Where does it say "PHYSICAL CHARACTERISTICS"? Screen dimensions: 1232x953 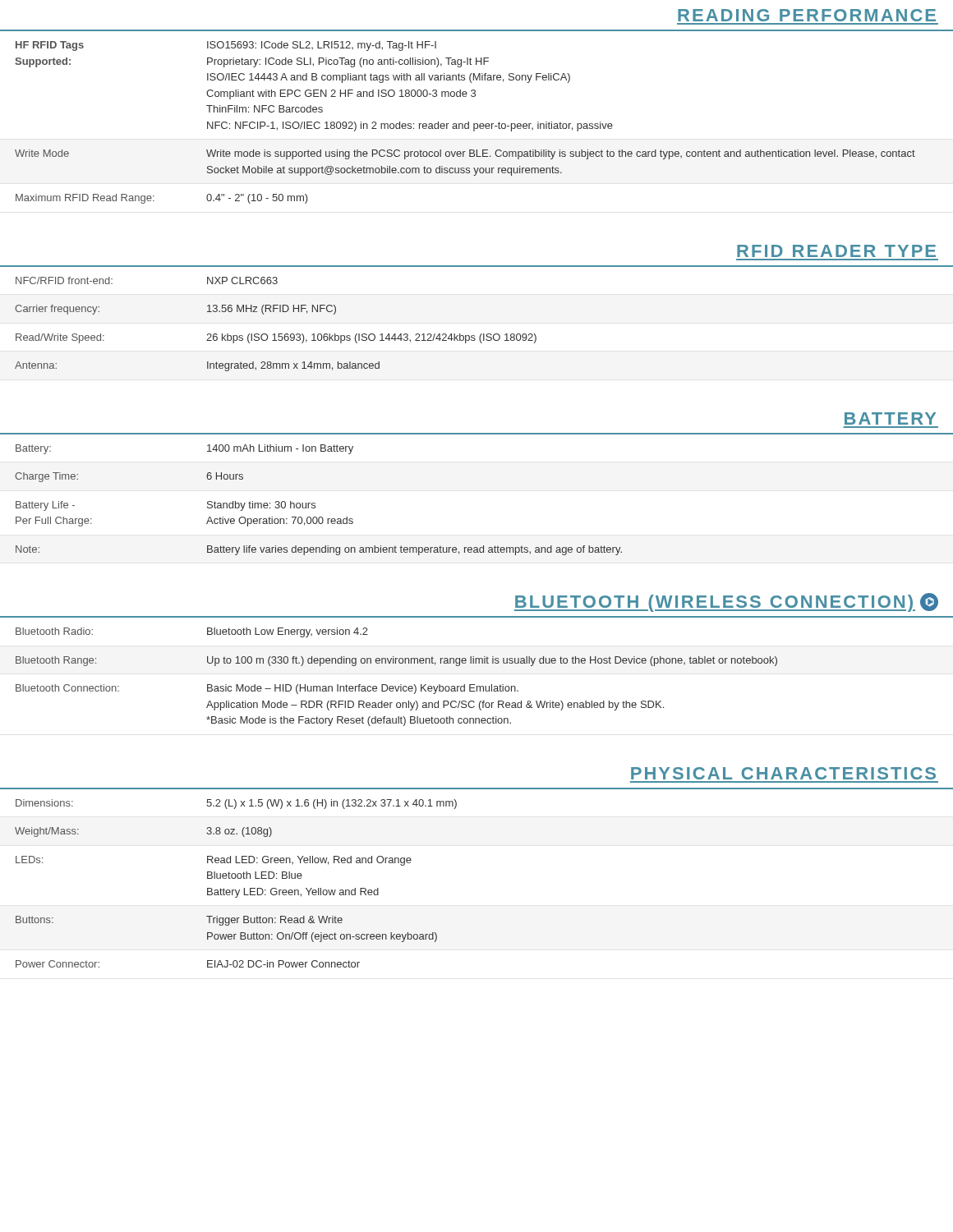[x=784, y=773]
